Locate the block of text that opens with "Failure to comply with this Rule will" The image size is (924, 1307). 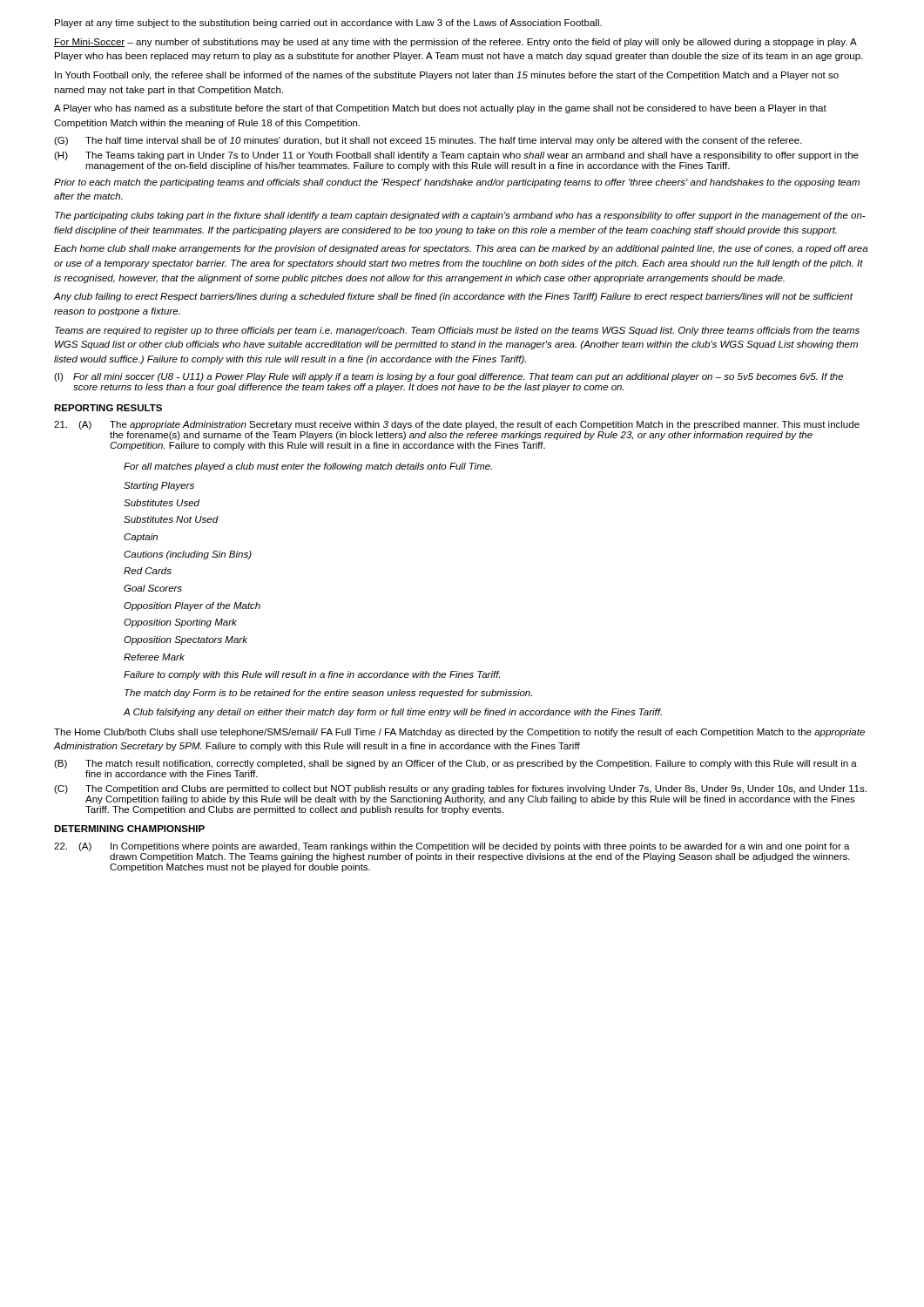(x=497, y=674)
